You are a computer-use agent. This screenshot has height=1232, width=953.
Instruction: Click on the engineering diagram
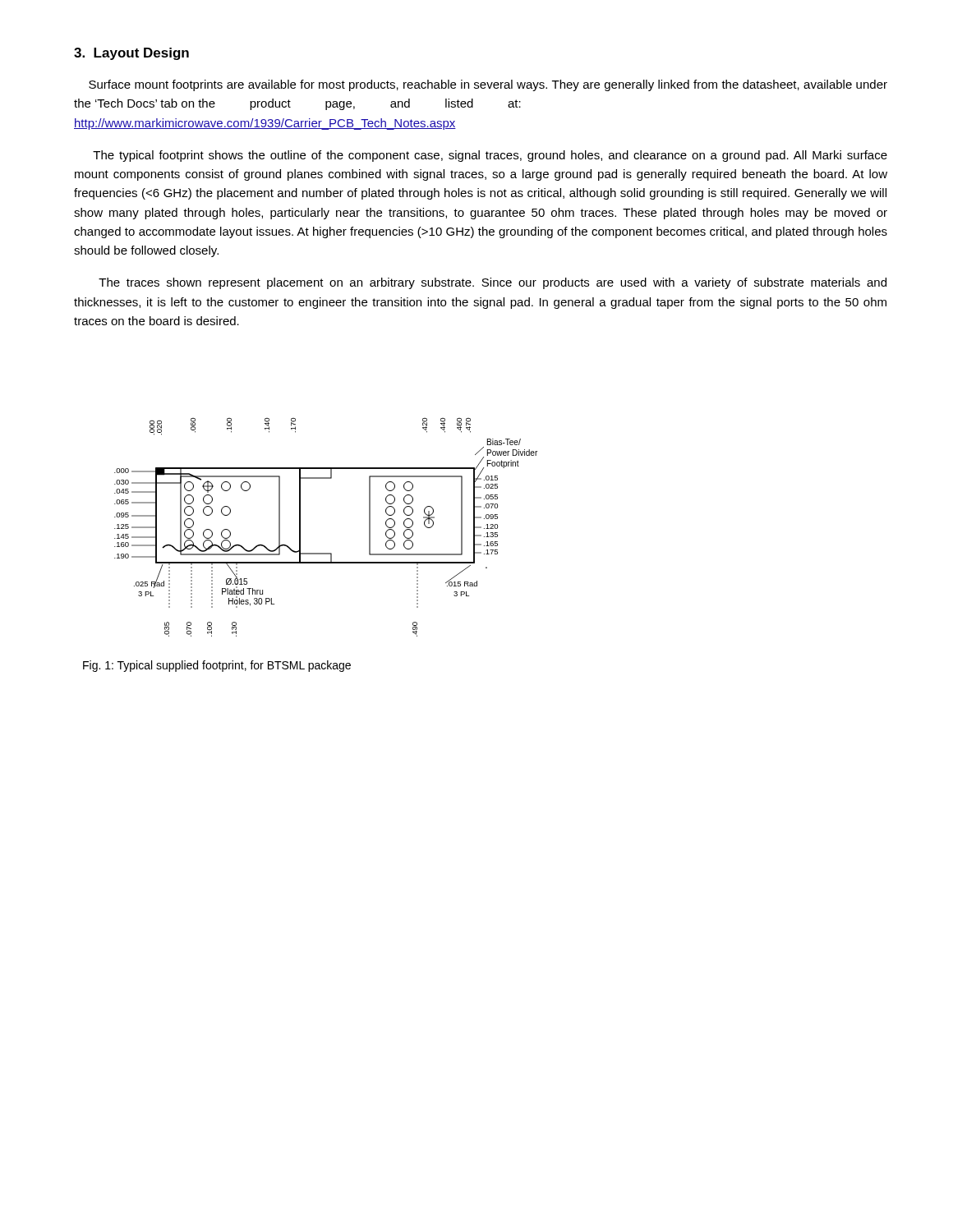pyautogui.click(x=481, y=499)
